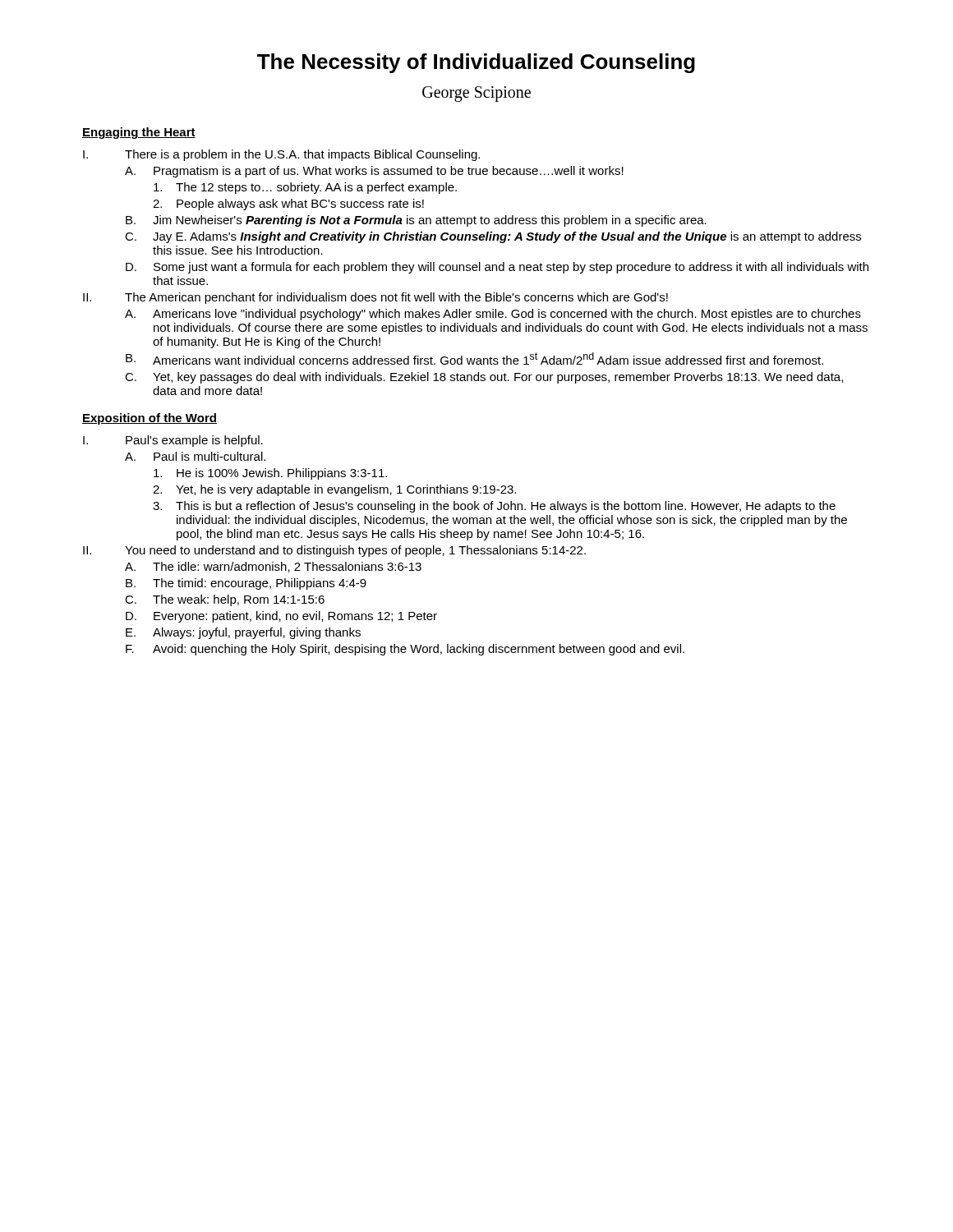Screen dimensions: 1232x953
Task: Click on the block starting "3. This is but a"
Action: pos(512,520)
